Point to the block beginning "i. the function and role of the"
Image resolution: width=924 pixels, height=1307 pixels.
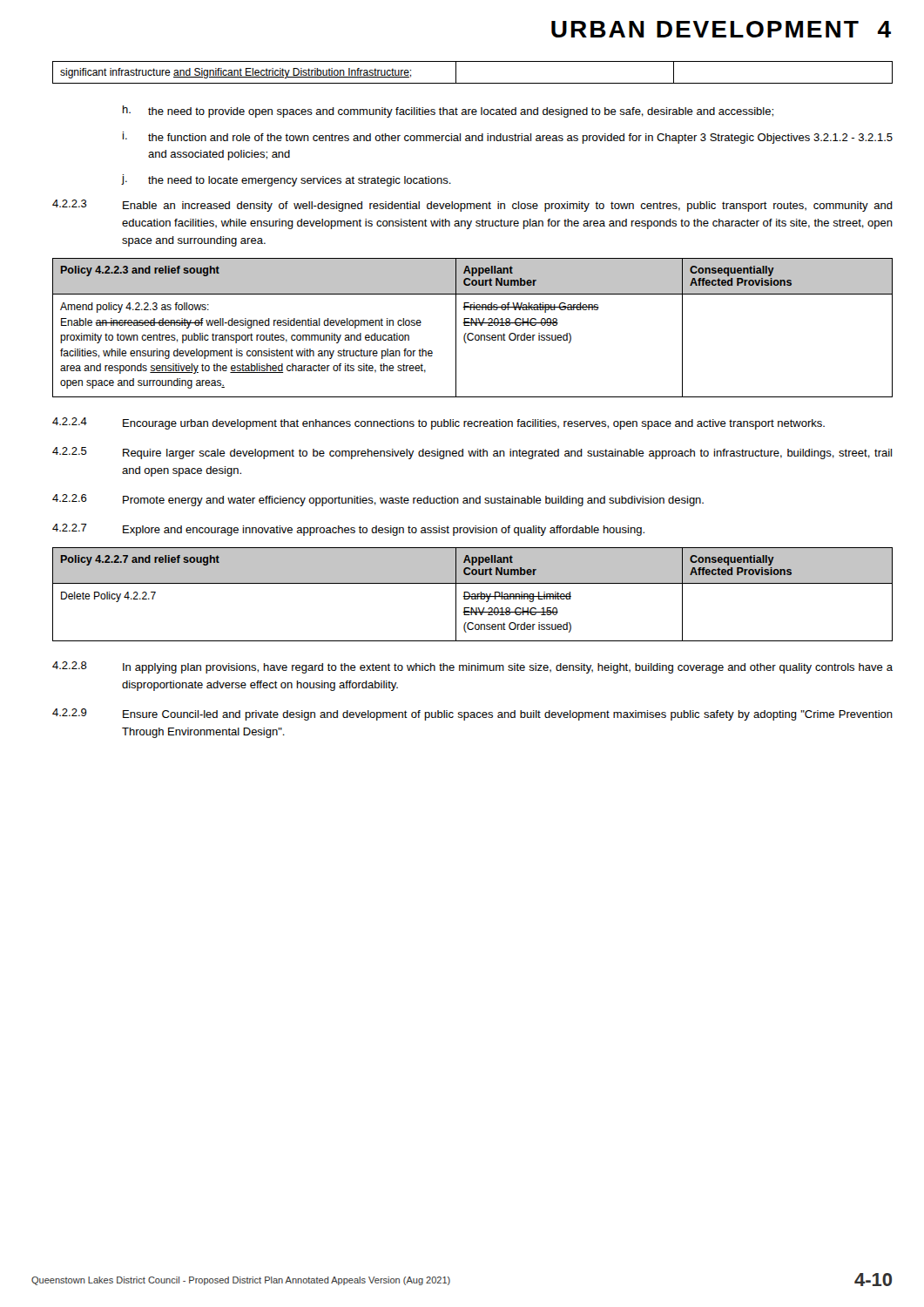507,145
